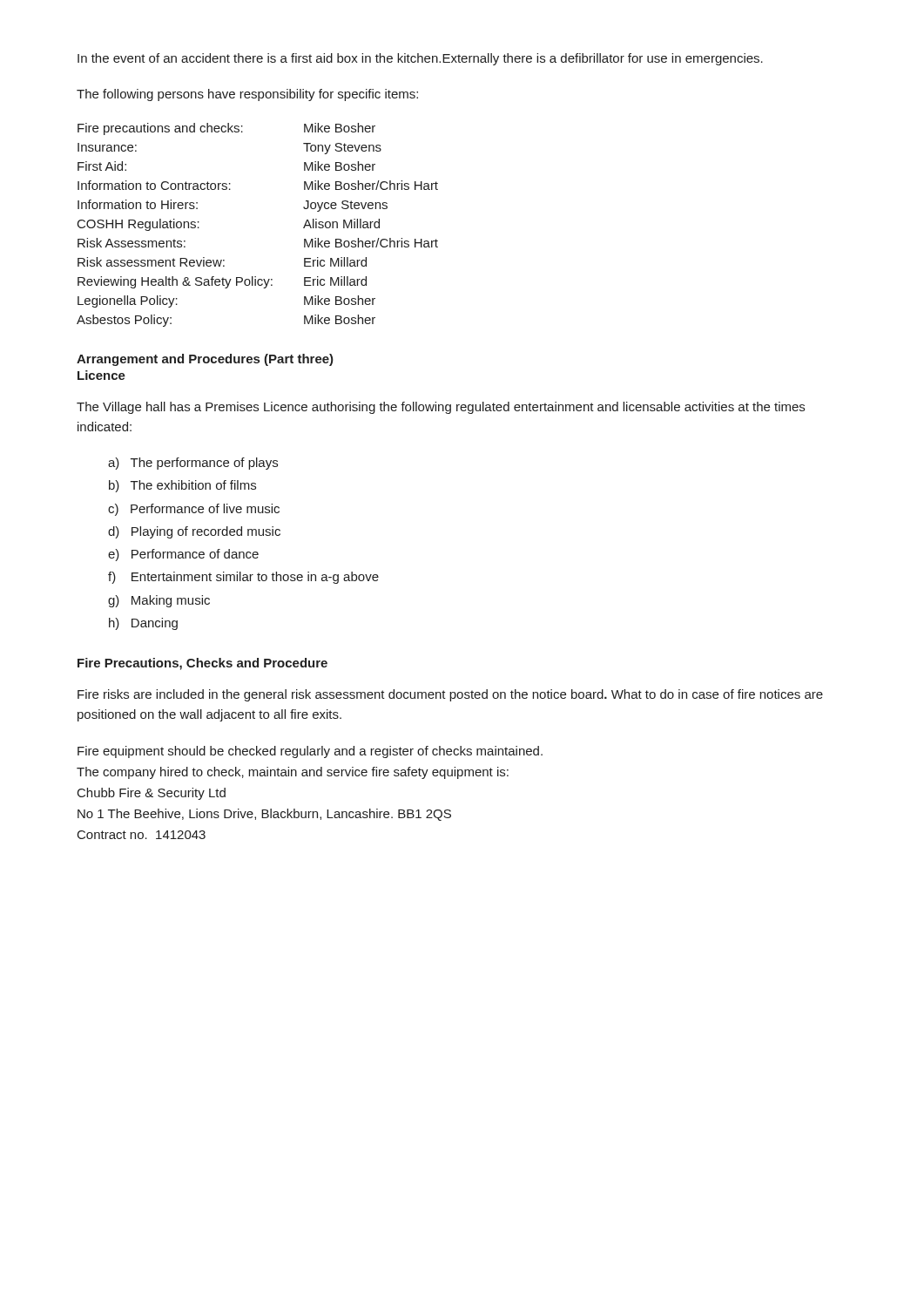
Task: Navigate to the block starting "Fire equipment should be"
Action: pos(310,752)
